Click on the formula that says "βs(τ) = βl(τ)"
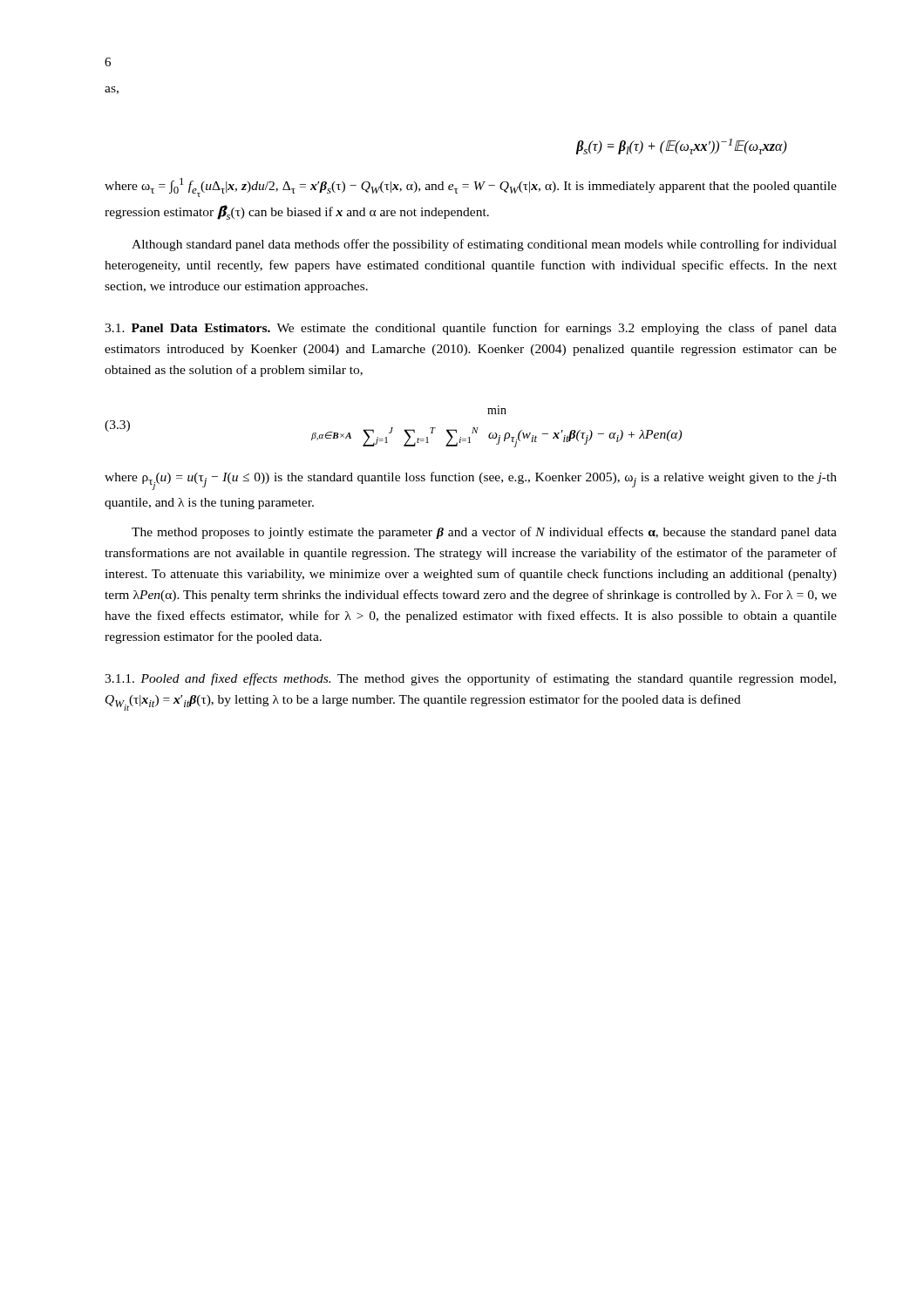This screenshot has height=1308, width=924. coord(682,146)
